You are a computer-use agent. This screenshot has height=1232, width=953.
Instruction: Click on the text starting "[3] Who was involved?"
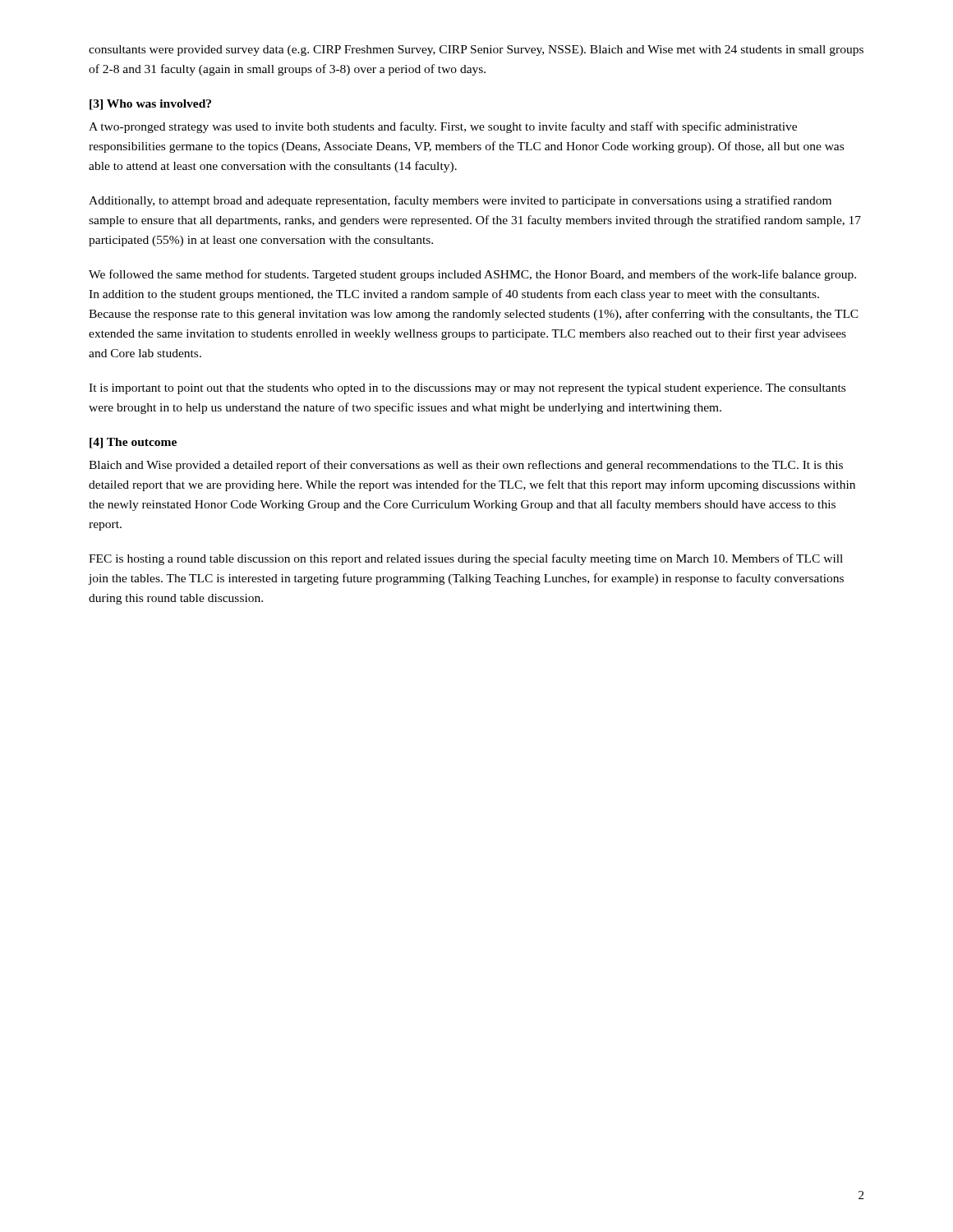click(150, 103)
